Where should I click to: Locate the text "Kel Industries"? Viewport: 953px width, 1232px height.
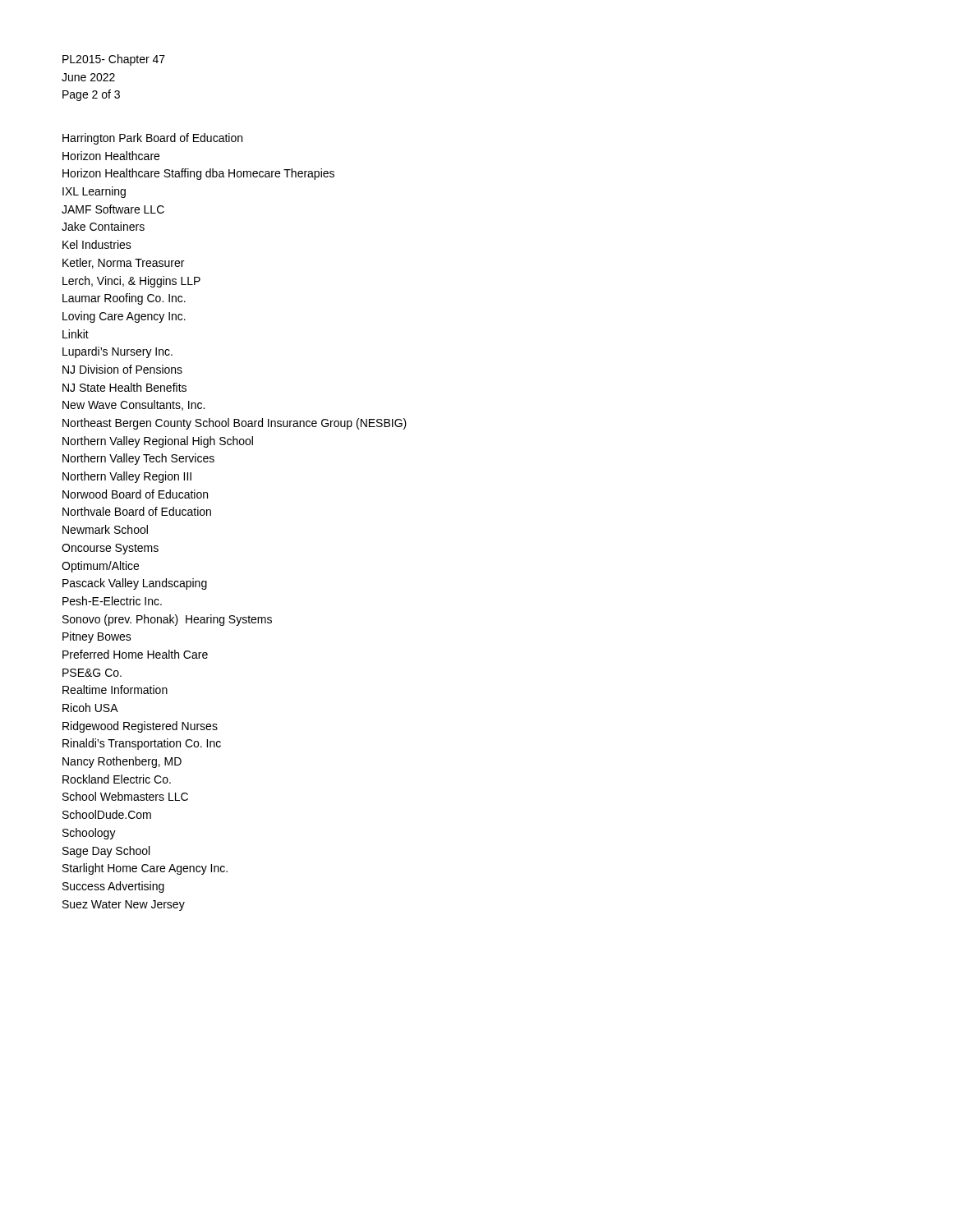click(96, 245)
